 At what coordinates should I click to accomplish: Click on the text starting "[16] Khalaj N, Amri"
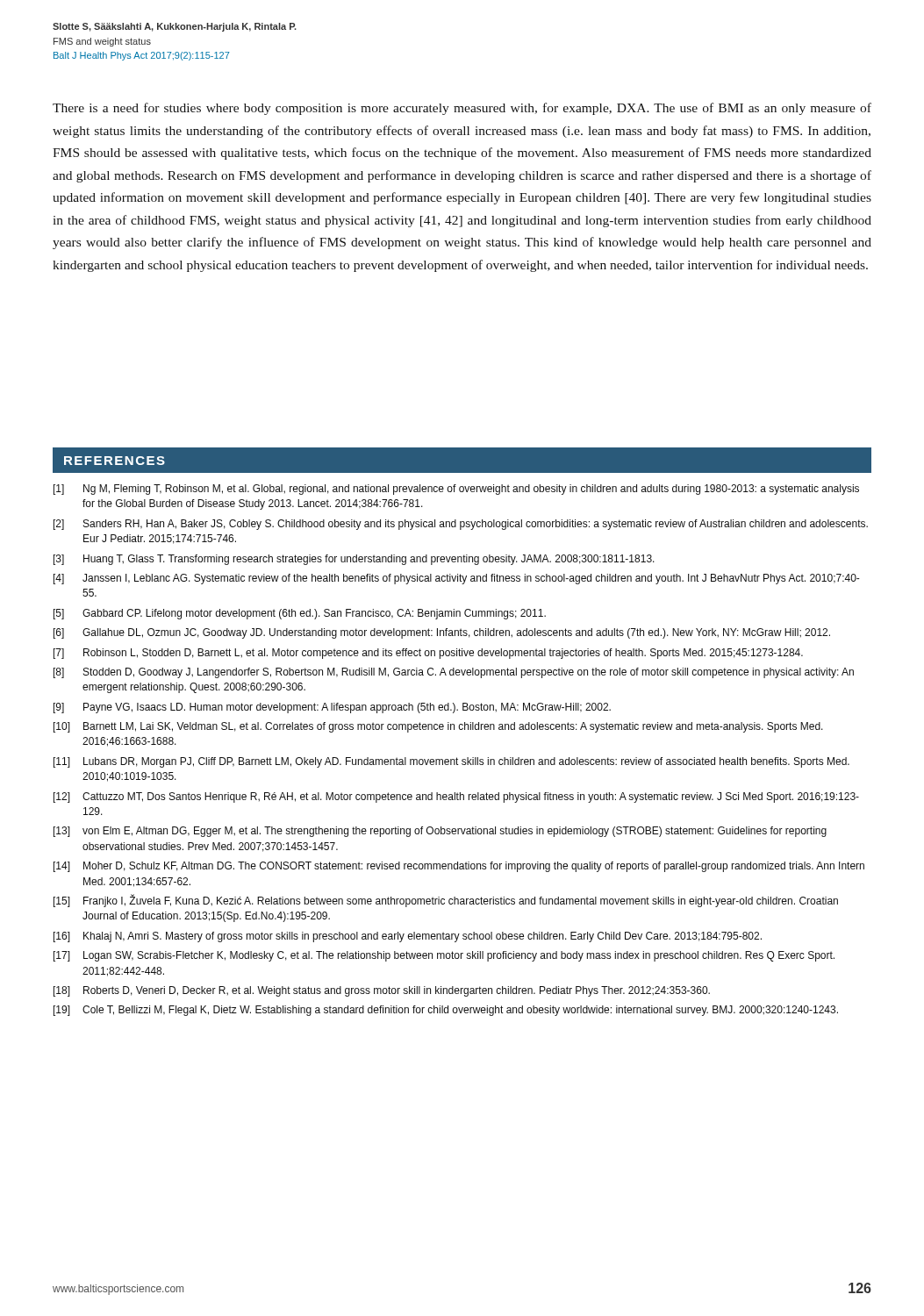tap(462, 936)
